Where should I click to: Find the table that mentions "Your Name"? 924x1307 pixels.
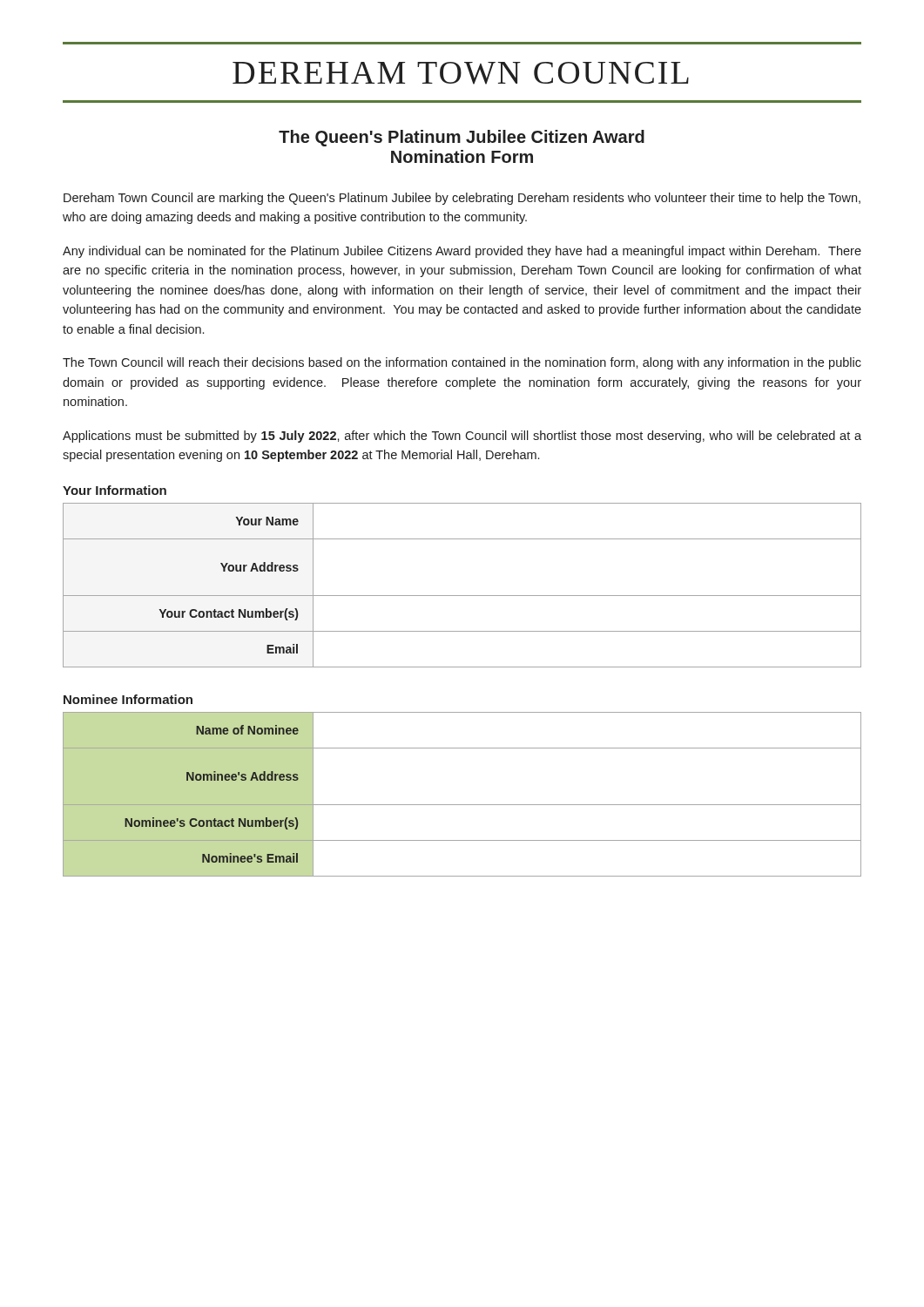(462, 585)
